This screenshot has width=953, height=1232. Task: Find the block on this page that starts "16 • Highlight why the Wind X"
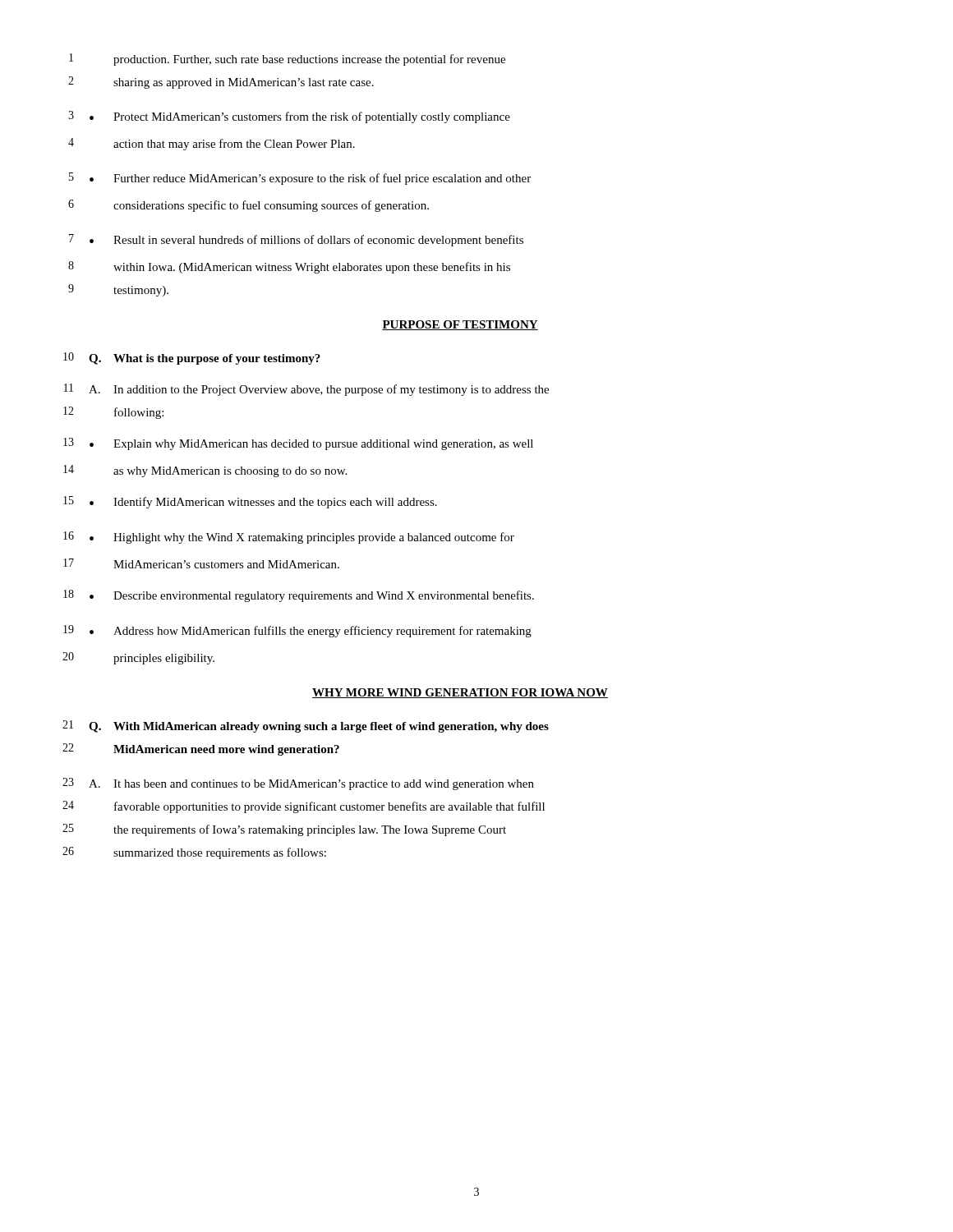coord(460,539)
